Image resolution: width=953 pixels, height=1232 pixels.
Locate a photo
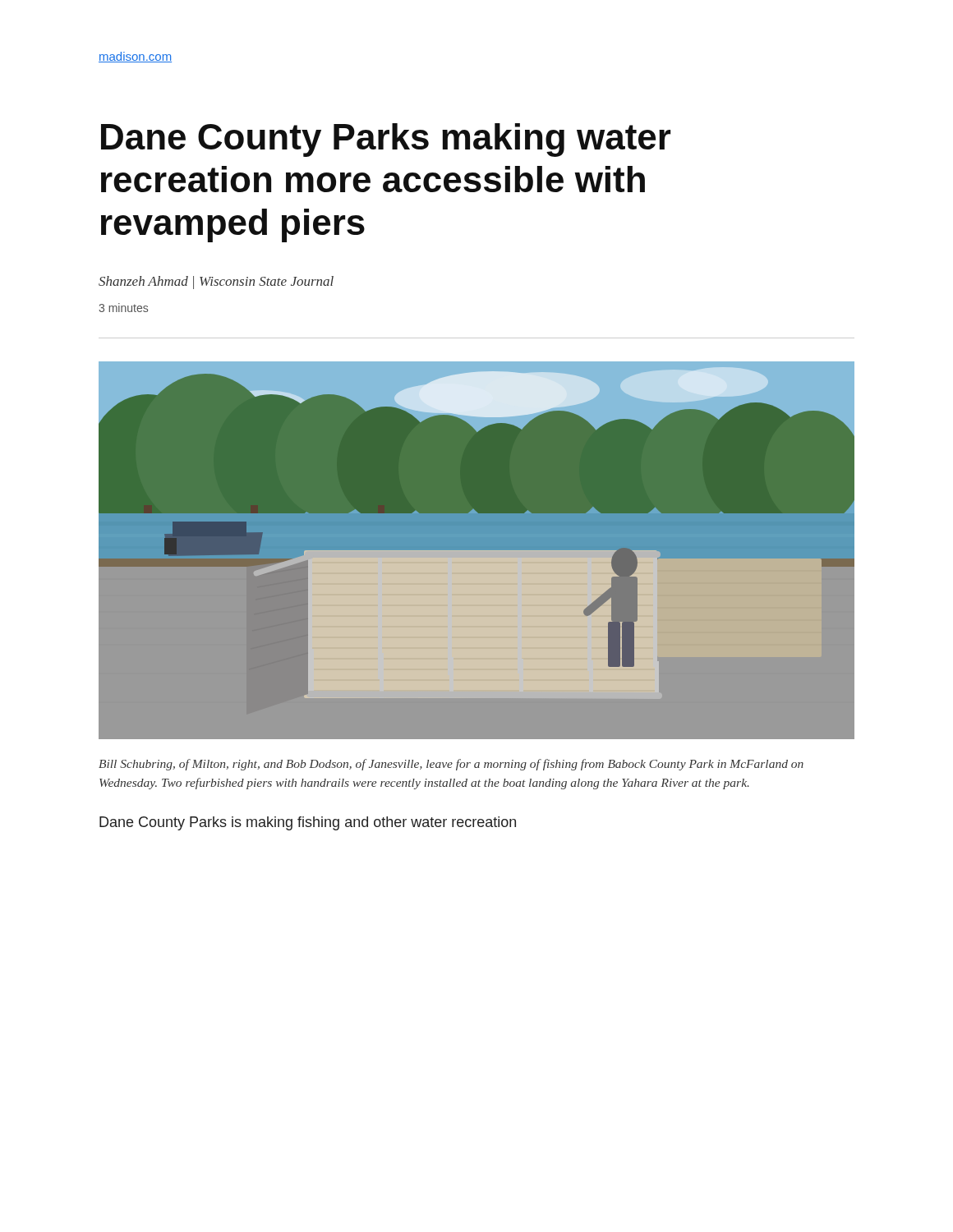point(476,550)
